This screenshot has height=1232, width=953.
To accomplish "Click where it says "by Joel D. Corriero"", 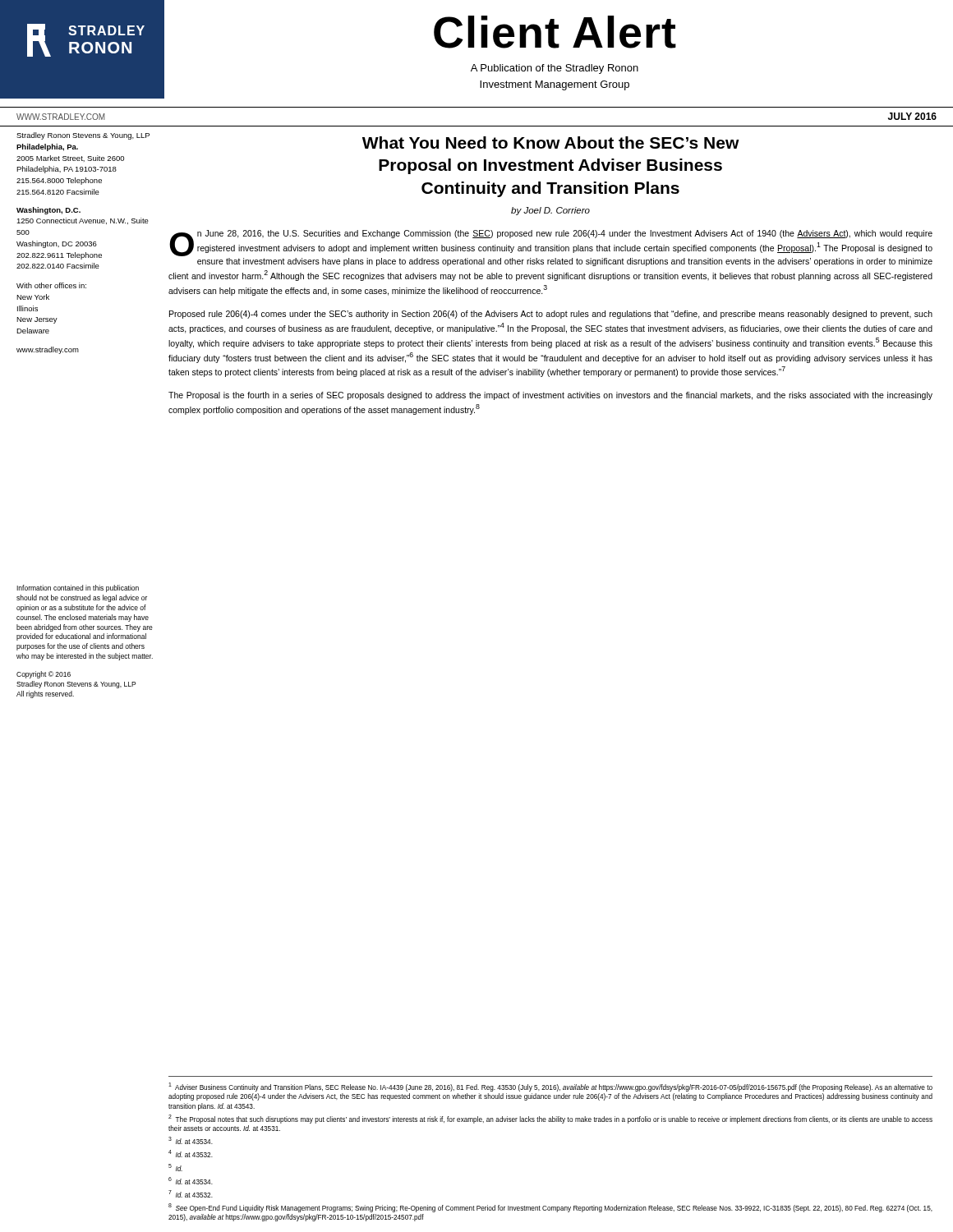I will pyautogui.click(x=550, y=210).
